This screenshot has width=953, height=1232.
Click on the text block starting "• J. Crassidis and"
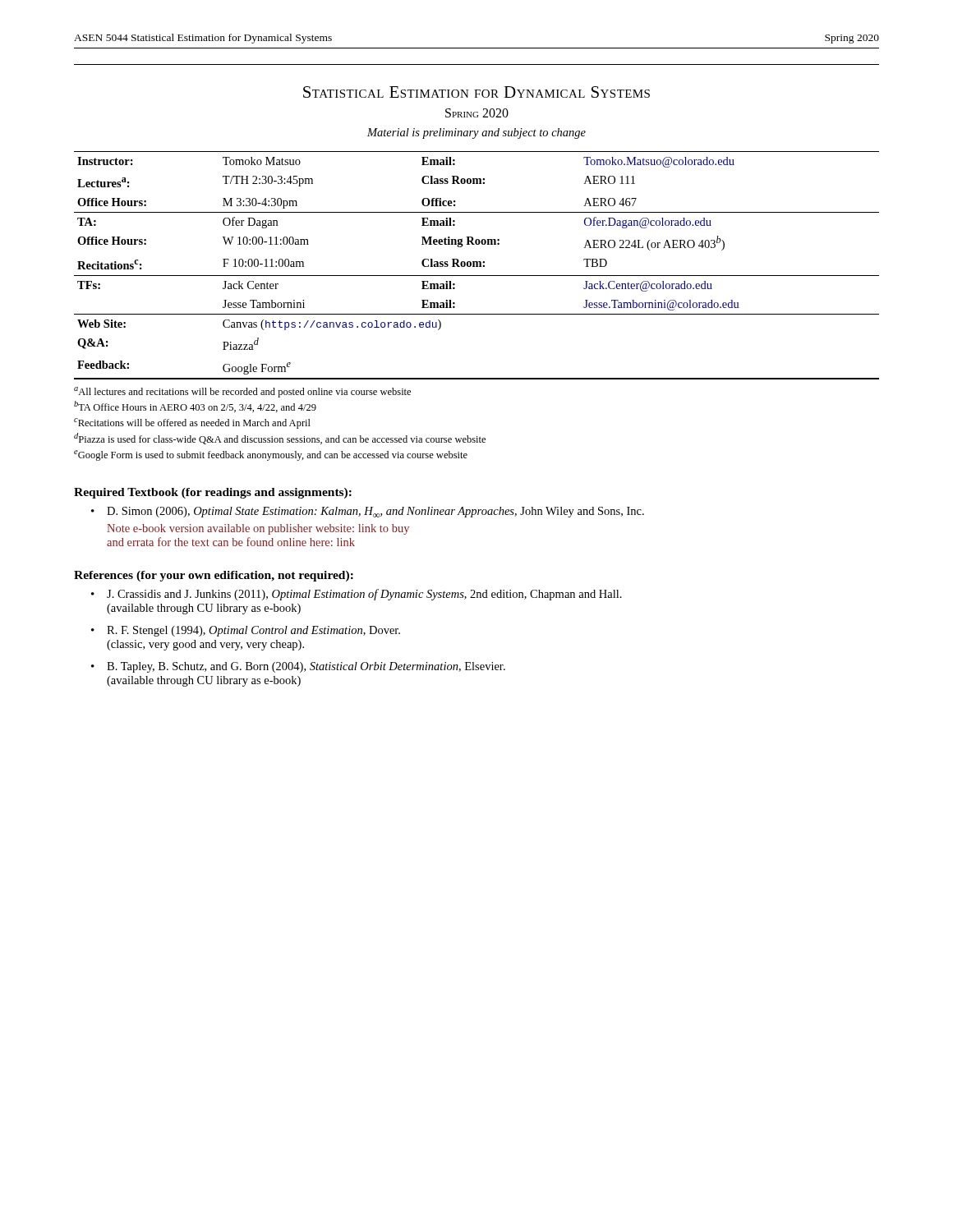[485, 601]
